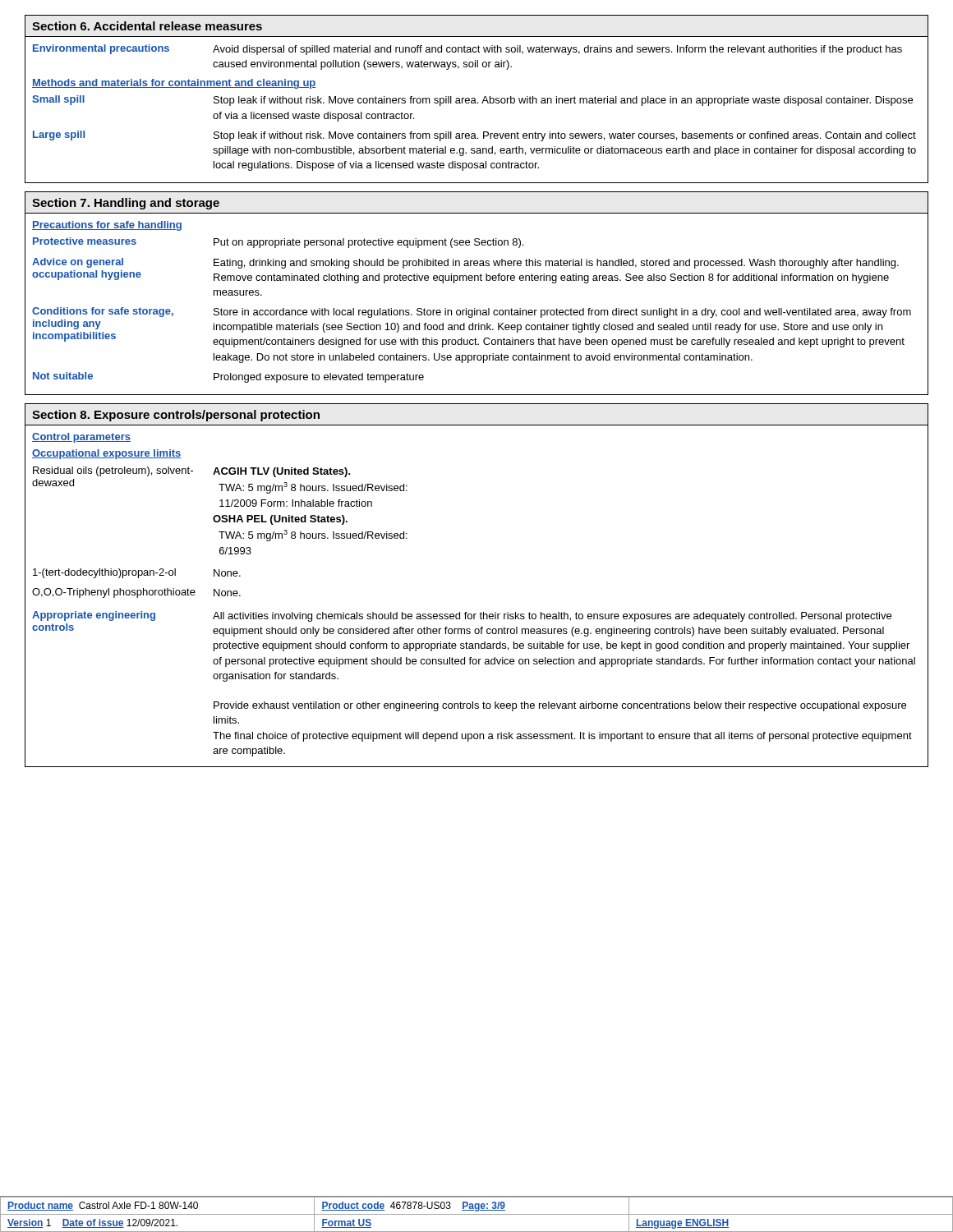Select the text starting "Section 6. Accidental release"

(x=476, y=99)
